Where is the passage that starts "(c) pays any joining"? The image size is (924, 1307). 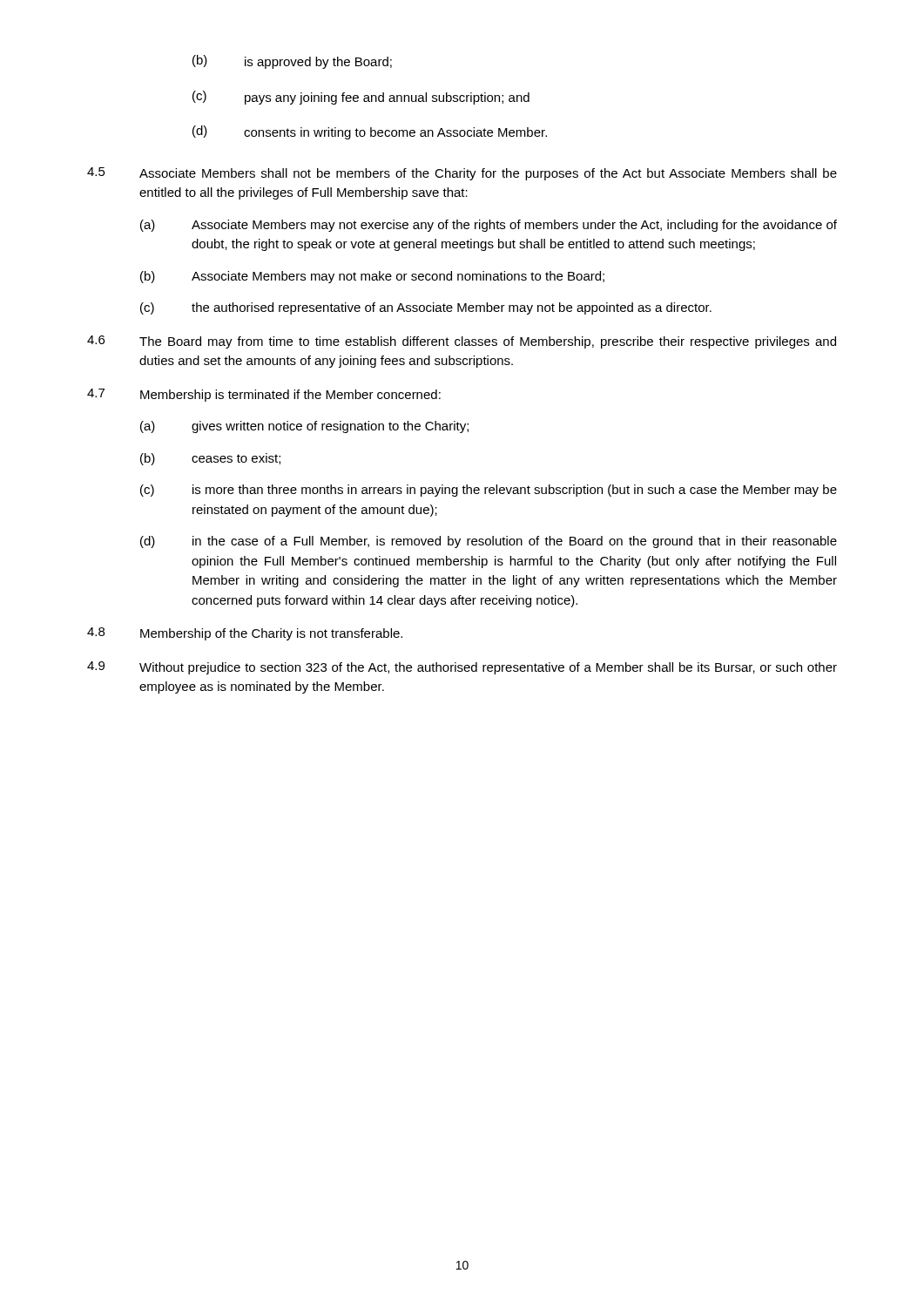514,97
